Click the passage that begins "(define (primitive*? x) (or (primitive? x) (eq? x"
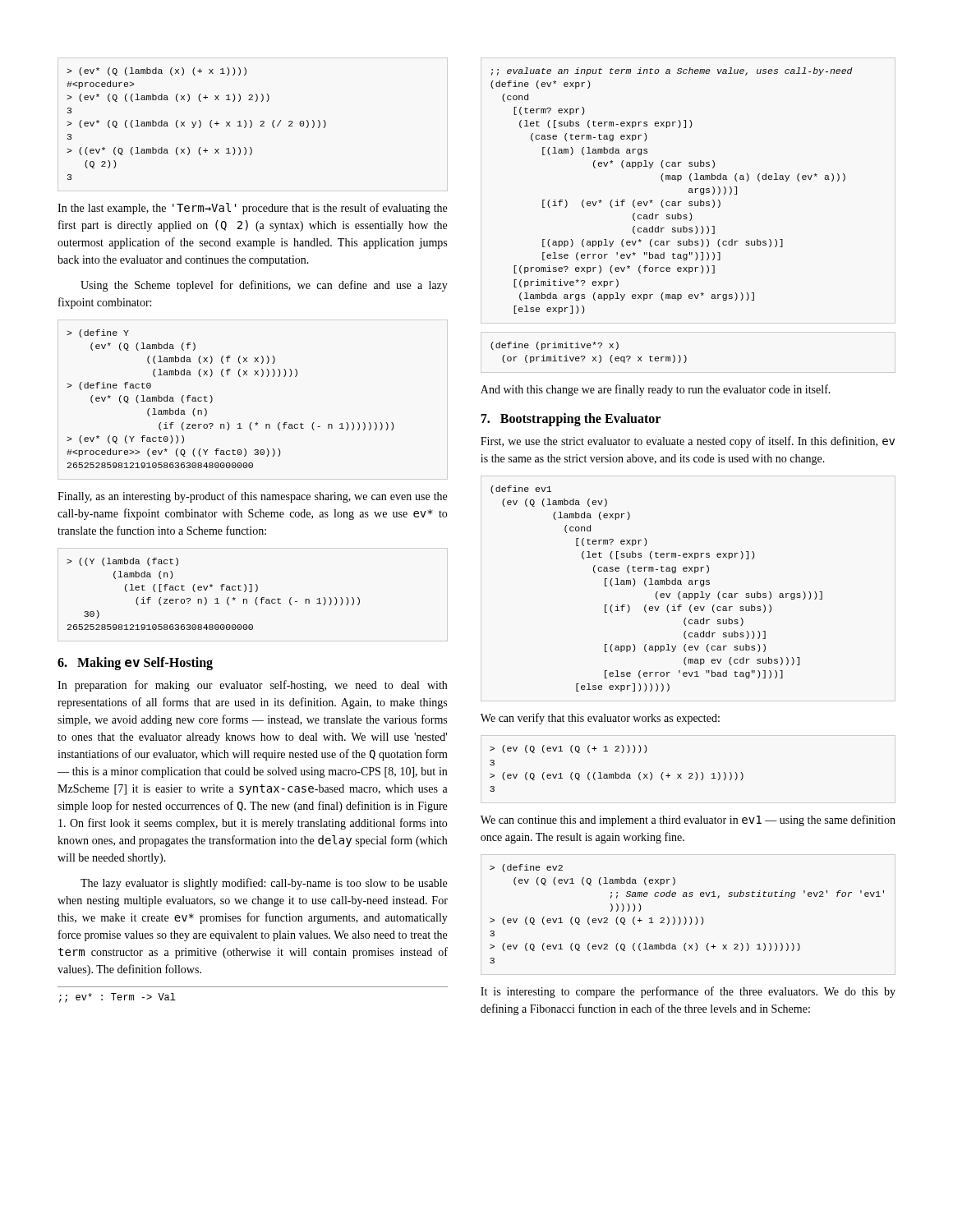Image resolution: width=953 pixels, height=1232 pixels. pyautogui.click(x=688, y=352)
